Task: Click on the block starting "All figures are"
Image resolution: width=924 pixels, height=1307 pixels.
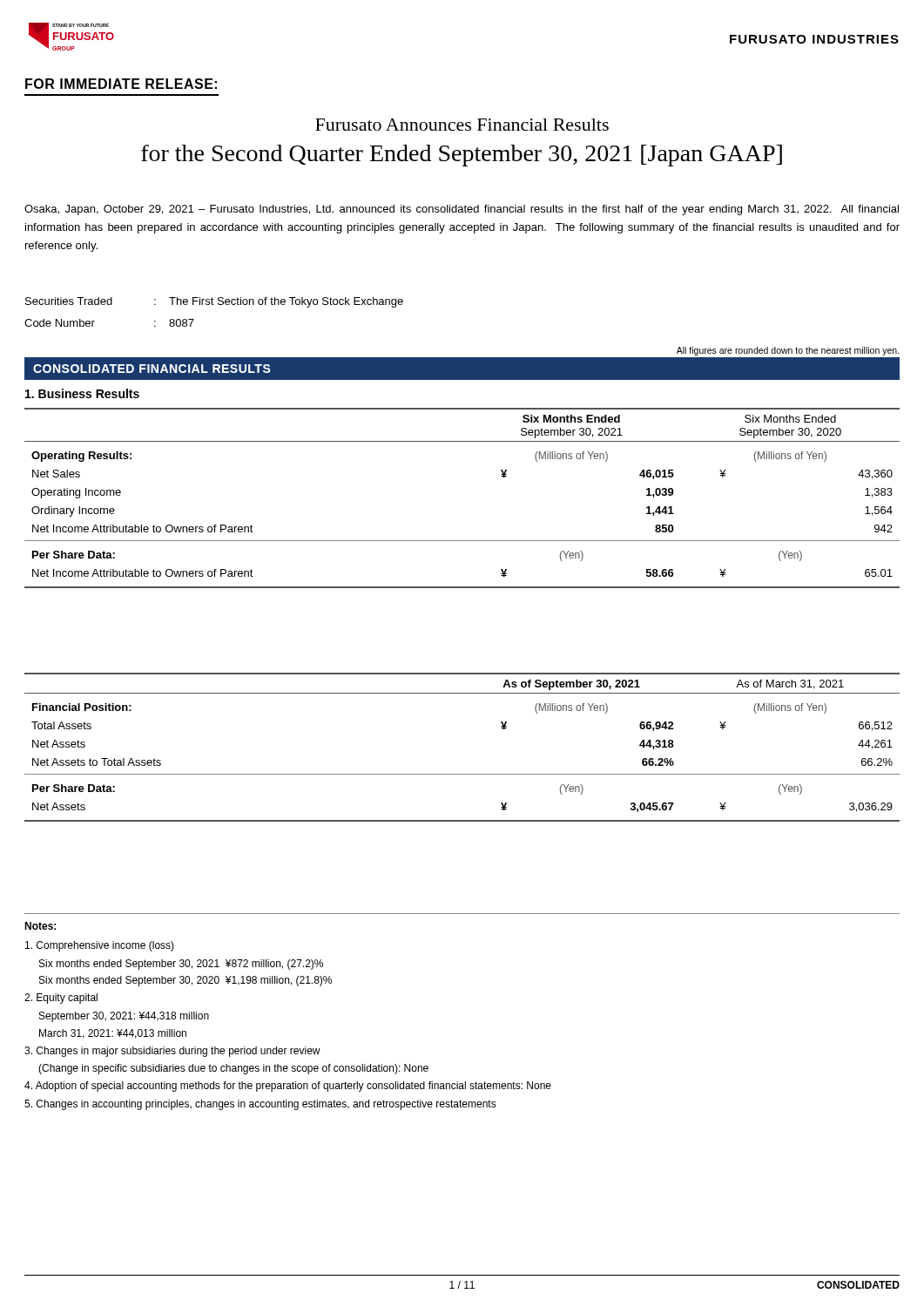Action: click(x=788, y=350)
